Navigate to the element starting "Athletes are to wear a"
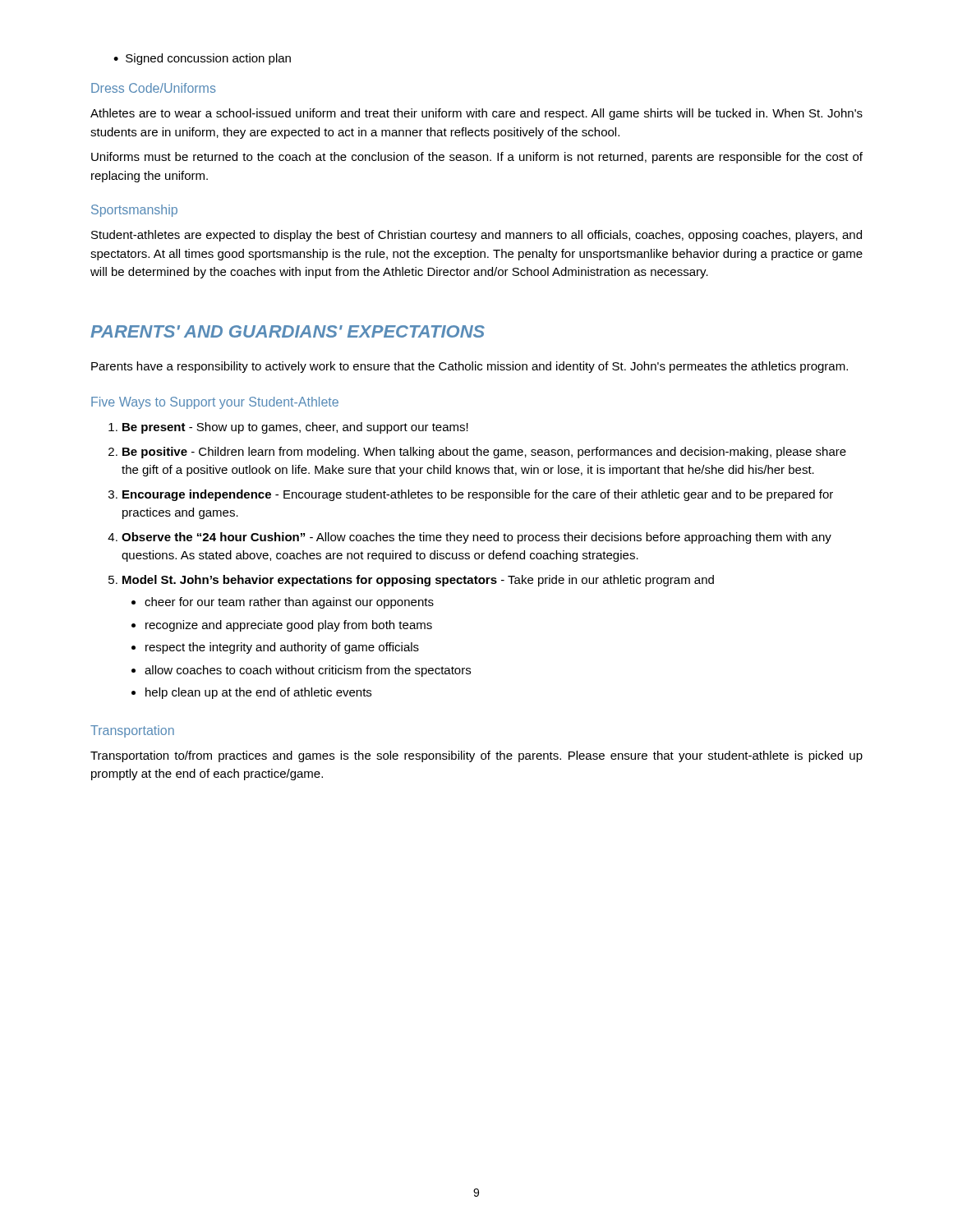 coord(476,145)
